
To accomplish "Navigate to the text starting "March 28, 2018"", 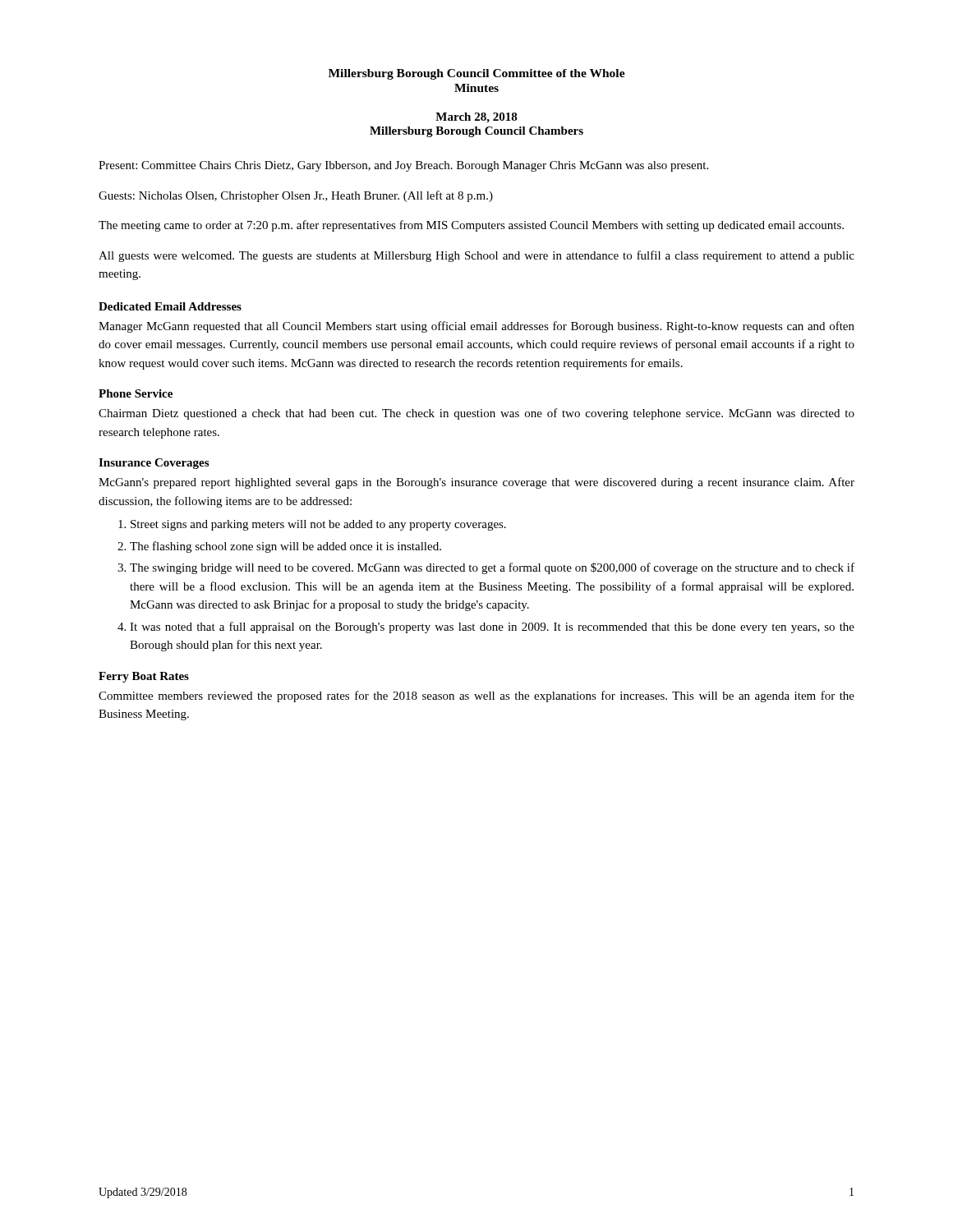I will 476,124.
